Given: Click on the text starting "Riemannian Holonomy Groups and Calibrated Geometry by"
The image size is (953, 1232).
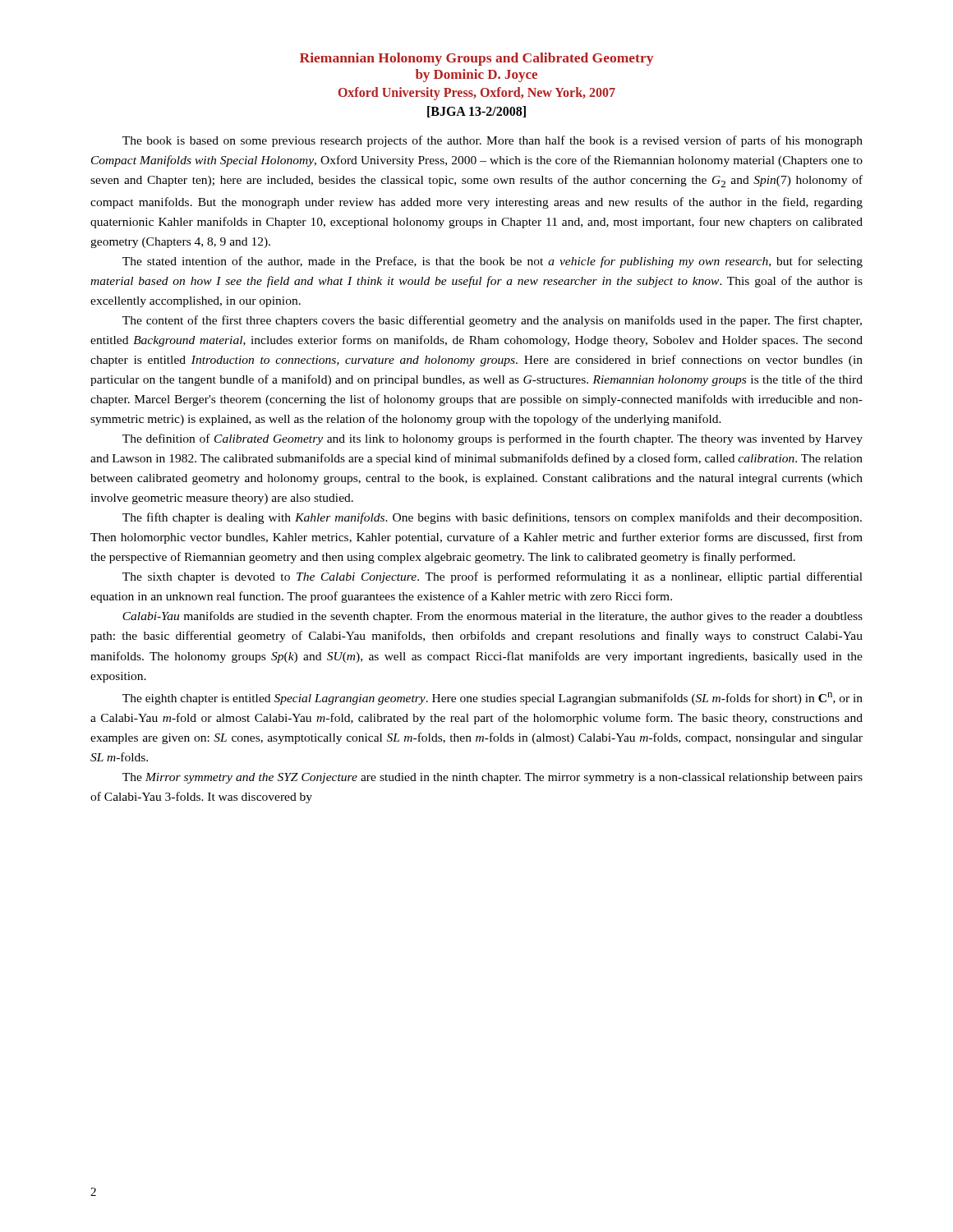Looking at the screenshot, I should click(x=476, y=84).
